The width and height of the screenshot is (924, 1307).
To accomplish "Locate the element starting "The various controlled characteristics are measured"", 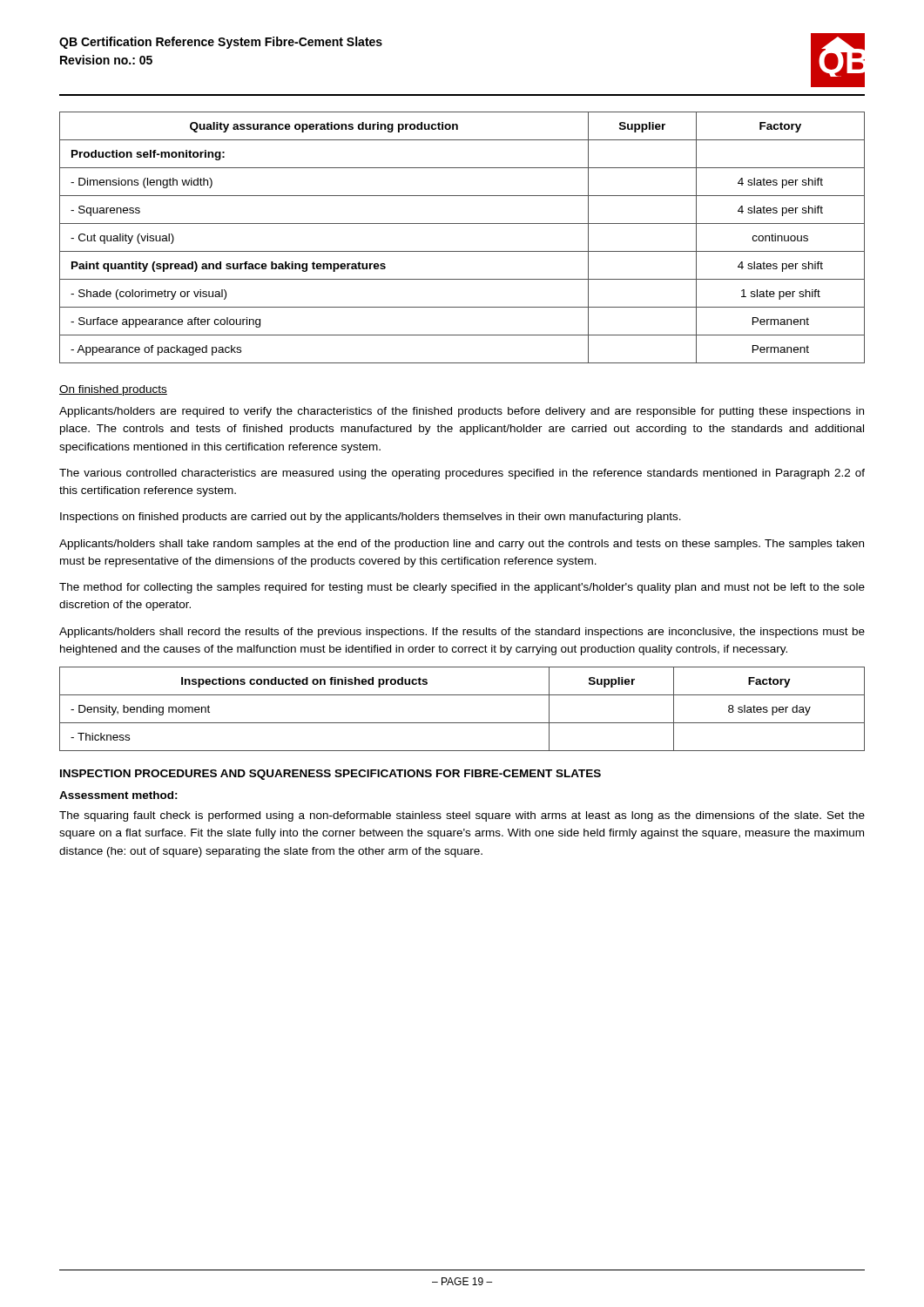I will coord(462,481).
